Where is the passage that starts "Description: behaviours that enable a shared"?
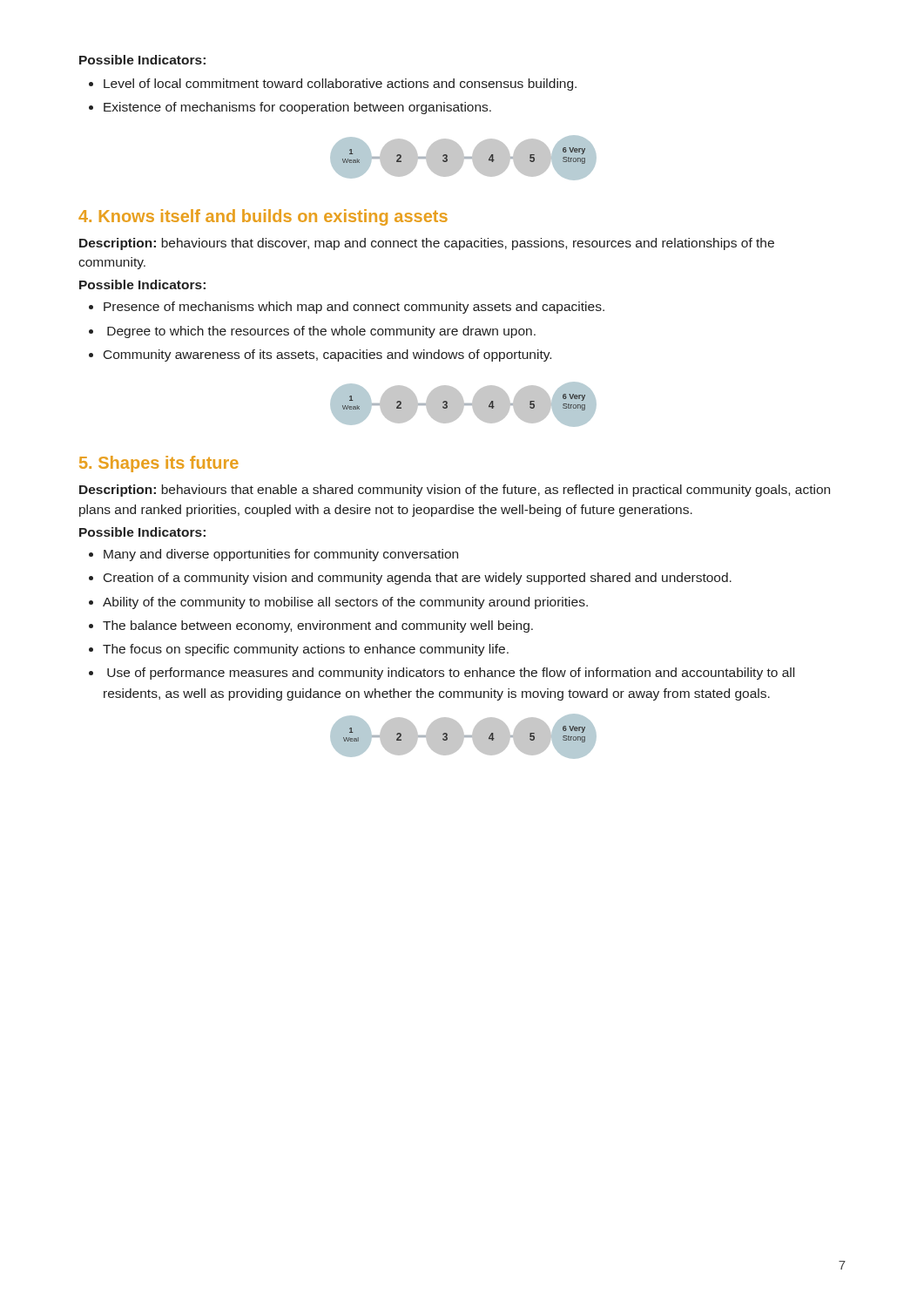This screenshot has height=1307, width=924. tap(455, 499)
